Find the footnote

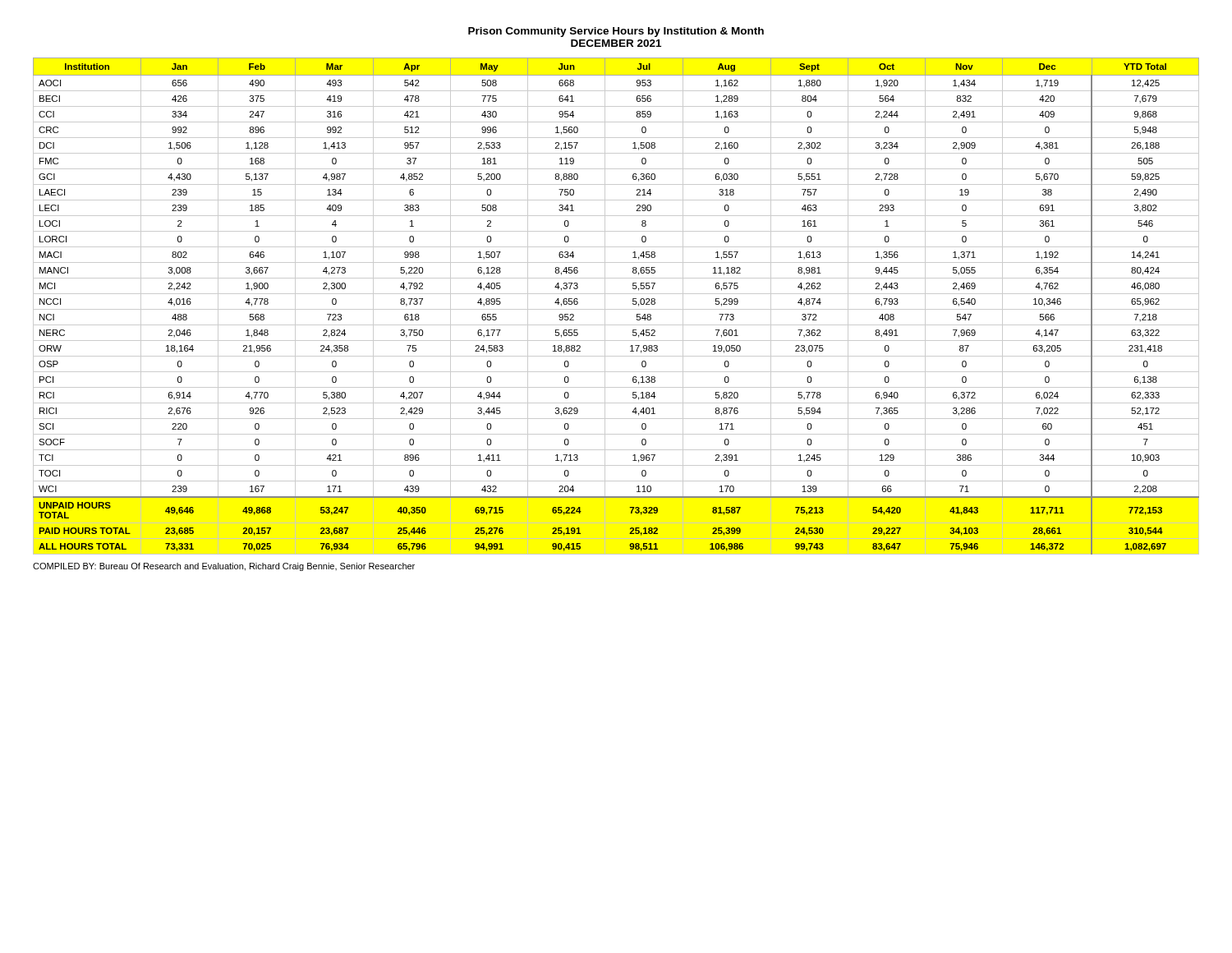click(x=224, y=566)
